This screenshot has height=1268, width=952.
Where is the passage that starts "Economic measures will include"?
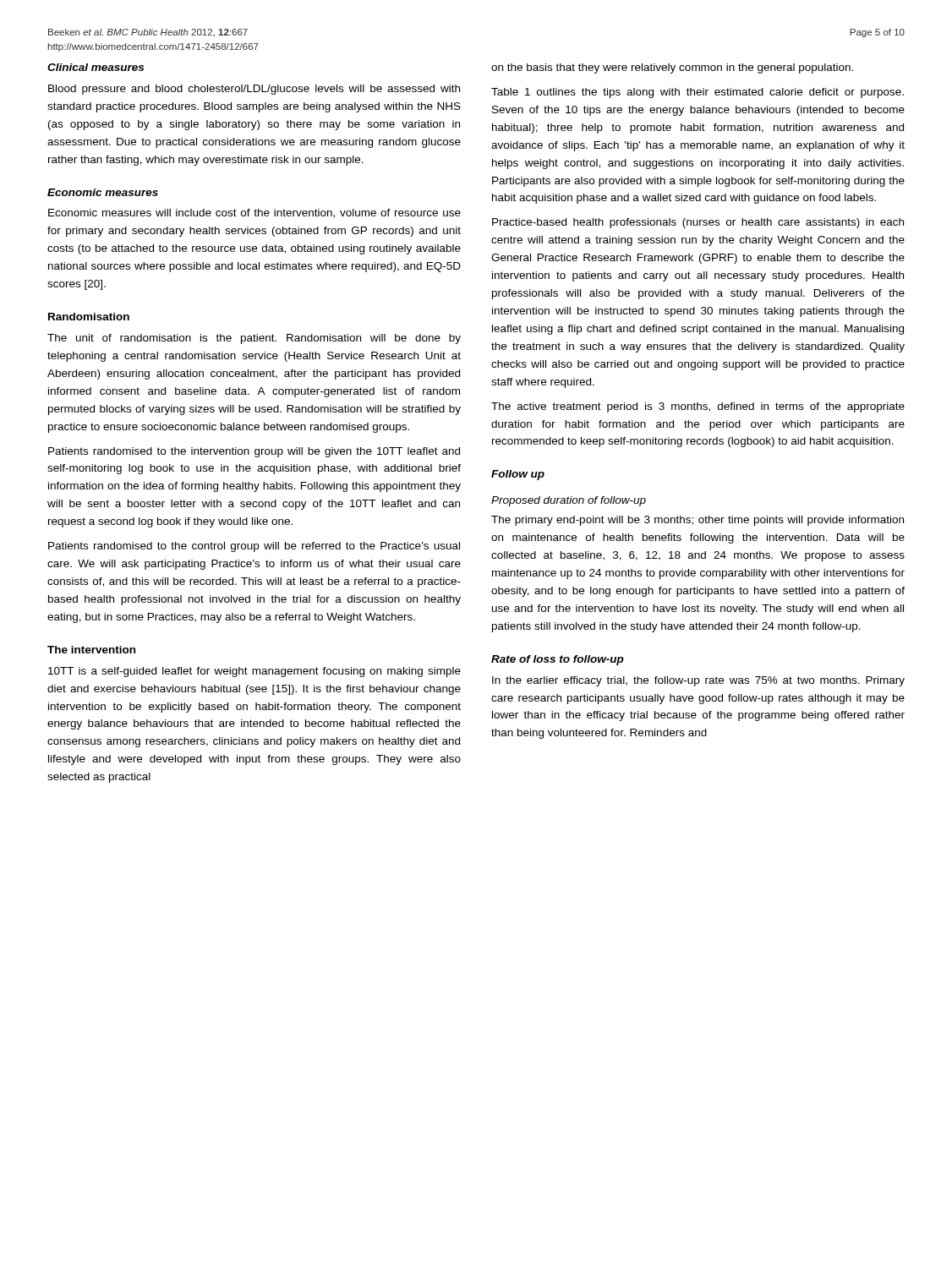(254, 249)
